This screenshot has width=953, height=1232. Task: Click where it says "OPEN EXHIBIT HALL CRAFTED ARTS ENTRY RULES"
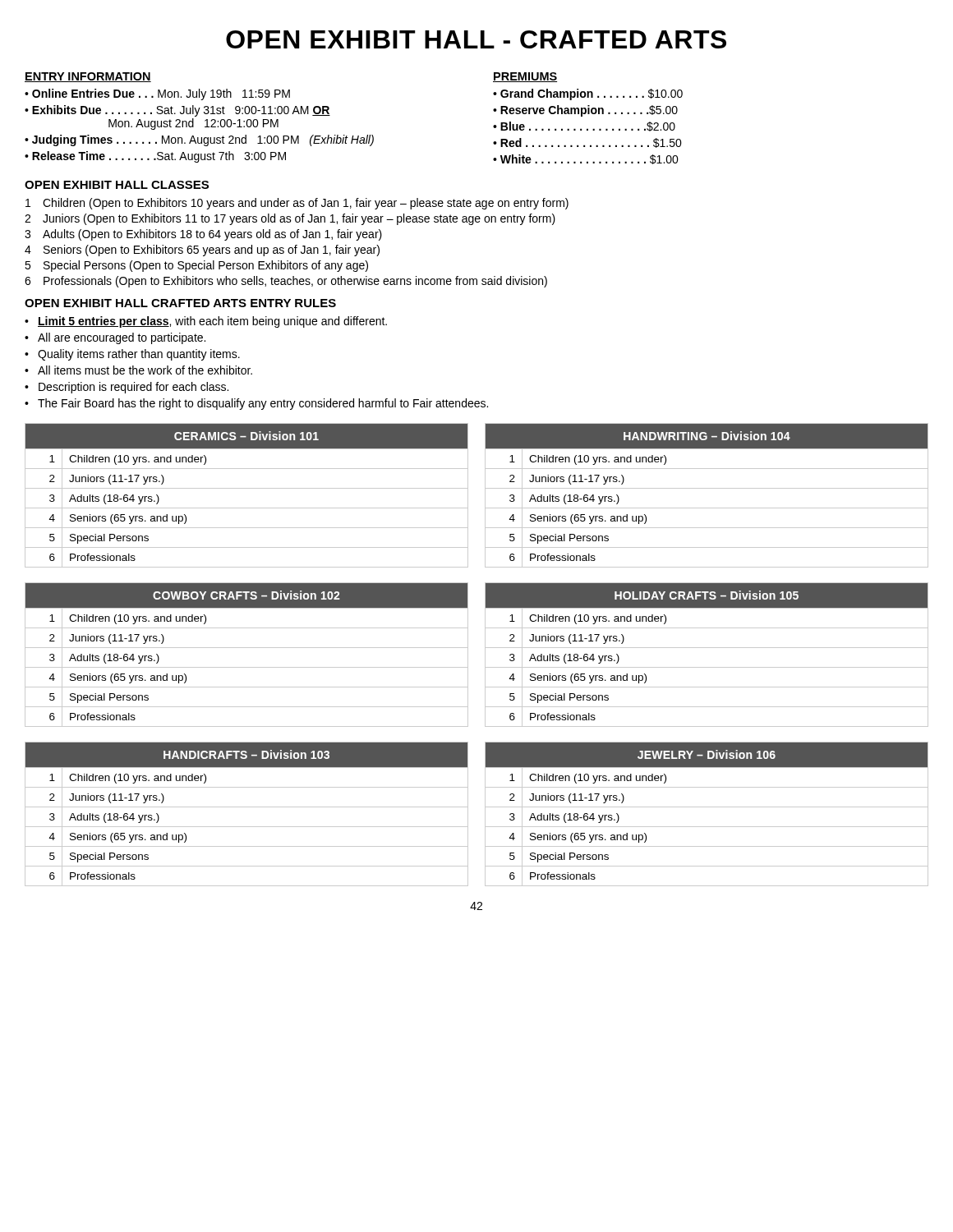(180, 303)
